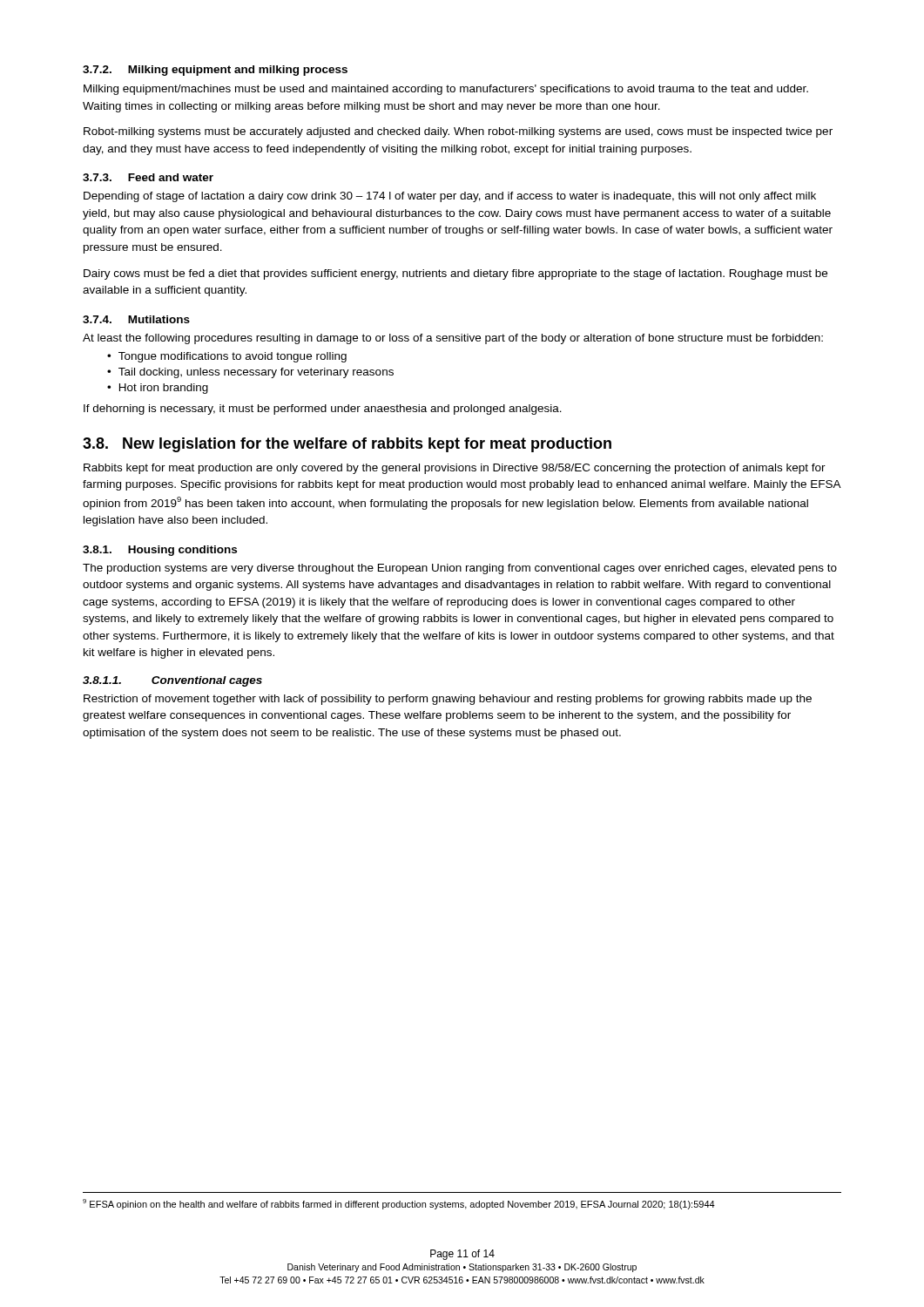924x1307 pixels.
Task: Find the text block that reads "Robot-milking systems must be accurately adjusted"
Action: [462, 140]
